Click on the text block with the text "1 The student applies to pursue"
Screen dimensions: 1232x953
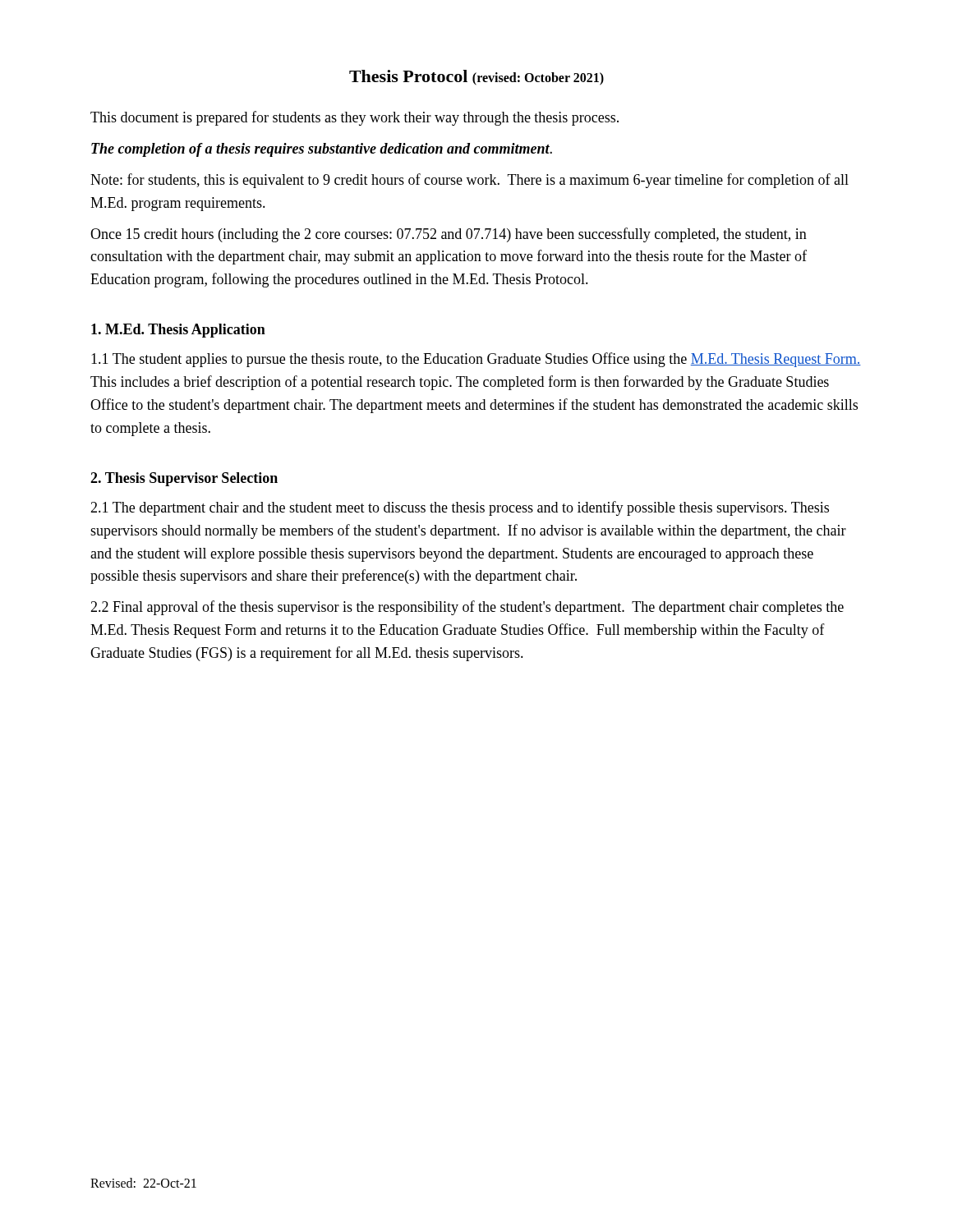[x=475, y=393]
